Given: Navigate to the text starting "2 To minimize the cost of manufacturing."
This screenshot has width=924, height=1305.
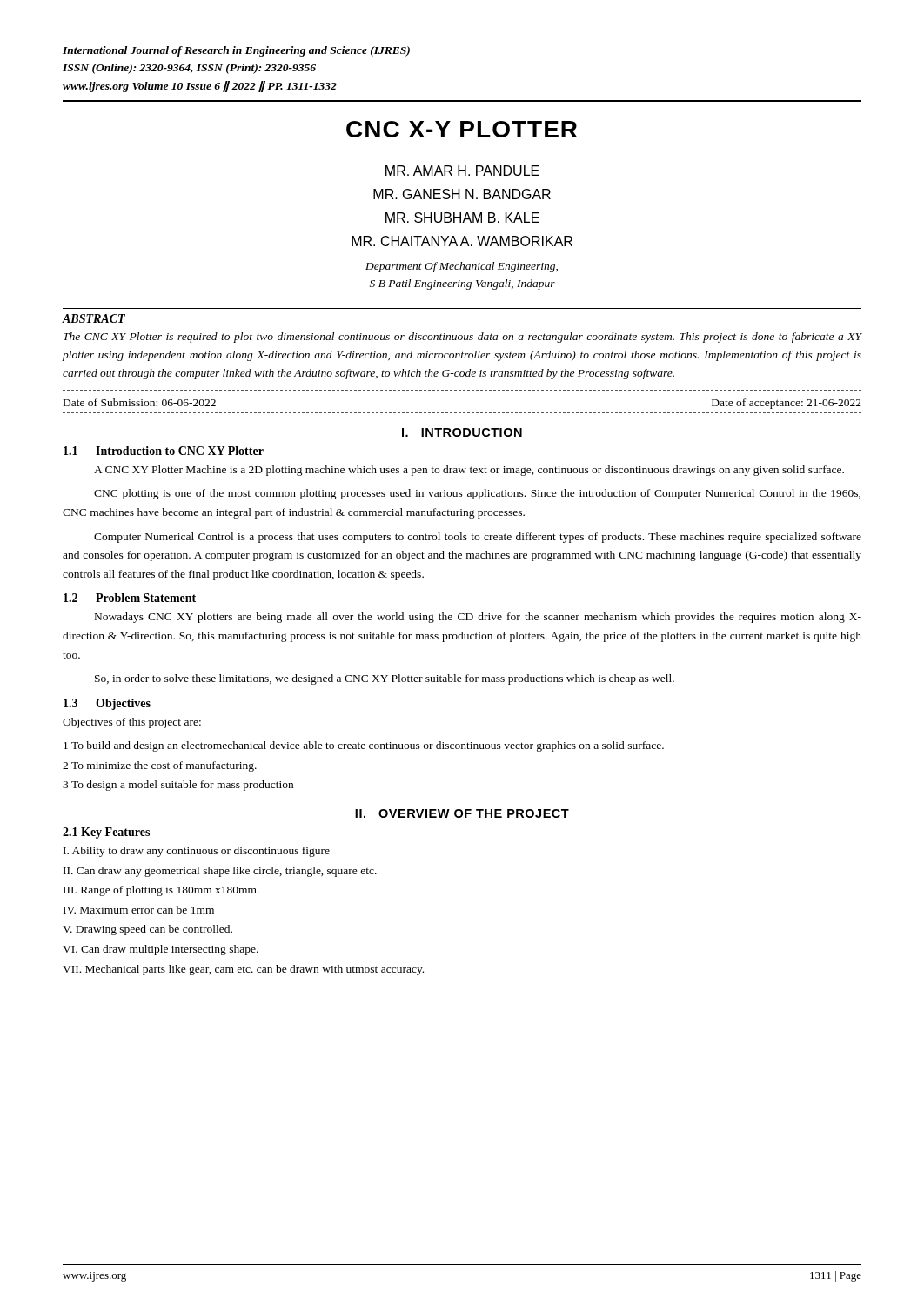Looking at the screenshot, I should 160,765.
